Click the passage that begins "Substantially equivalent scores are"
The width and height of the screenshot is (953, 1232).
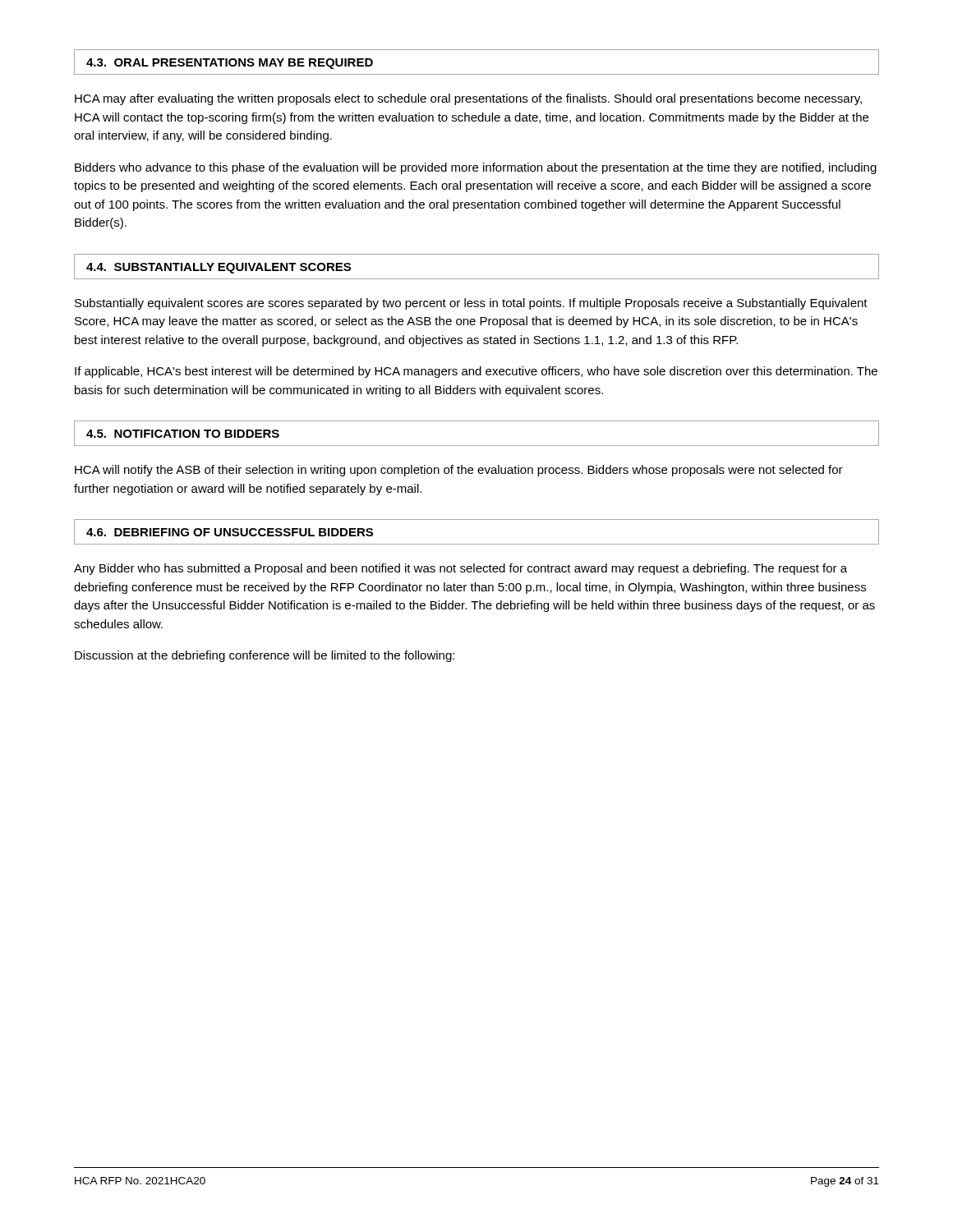[x=471, y=321]
